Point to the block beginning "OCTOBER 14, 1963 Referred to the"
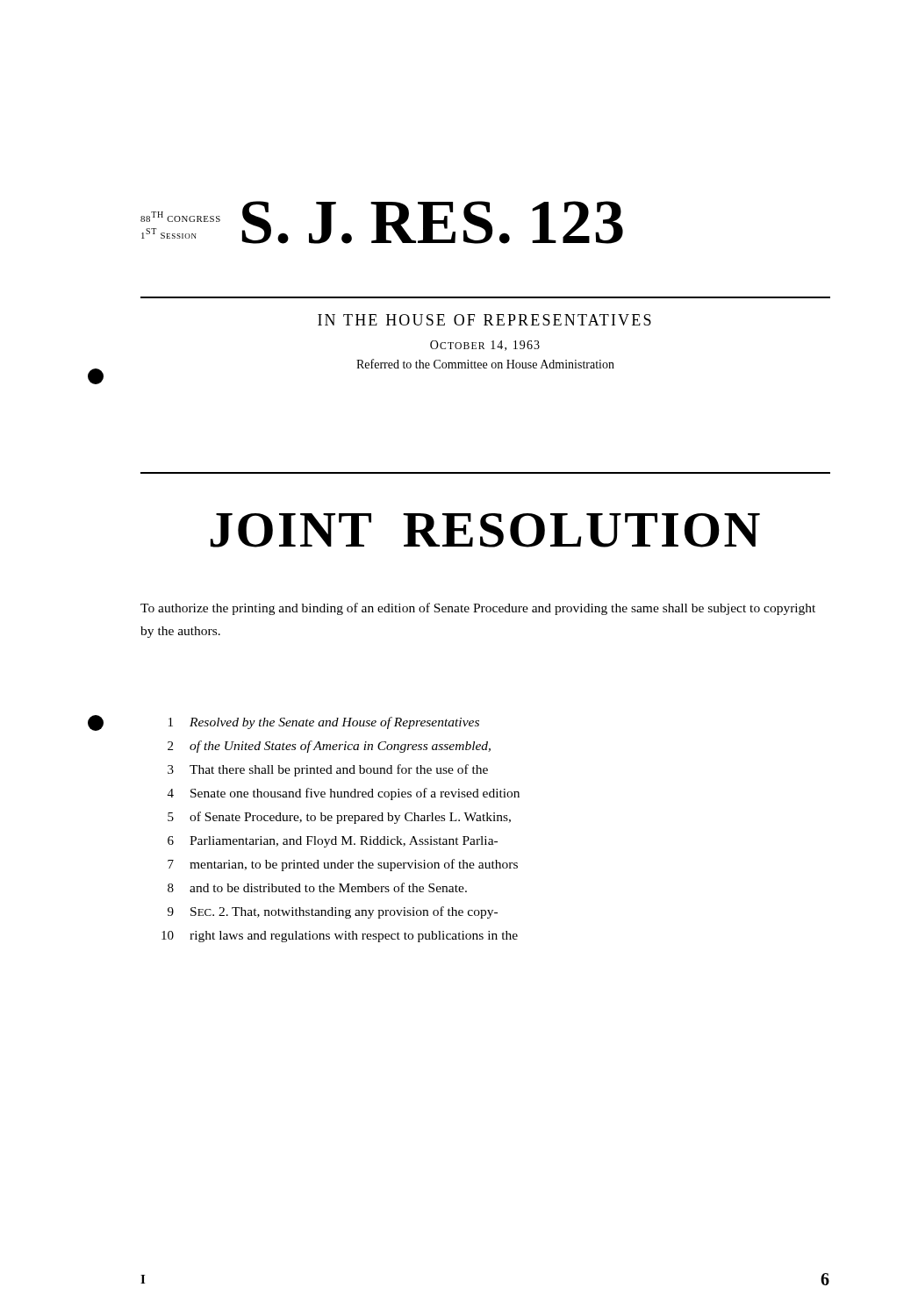918x1316 pixels. pos(485,355)
